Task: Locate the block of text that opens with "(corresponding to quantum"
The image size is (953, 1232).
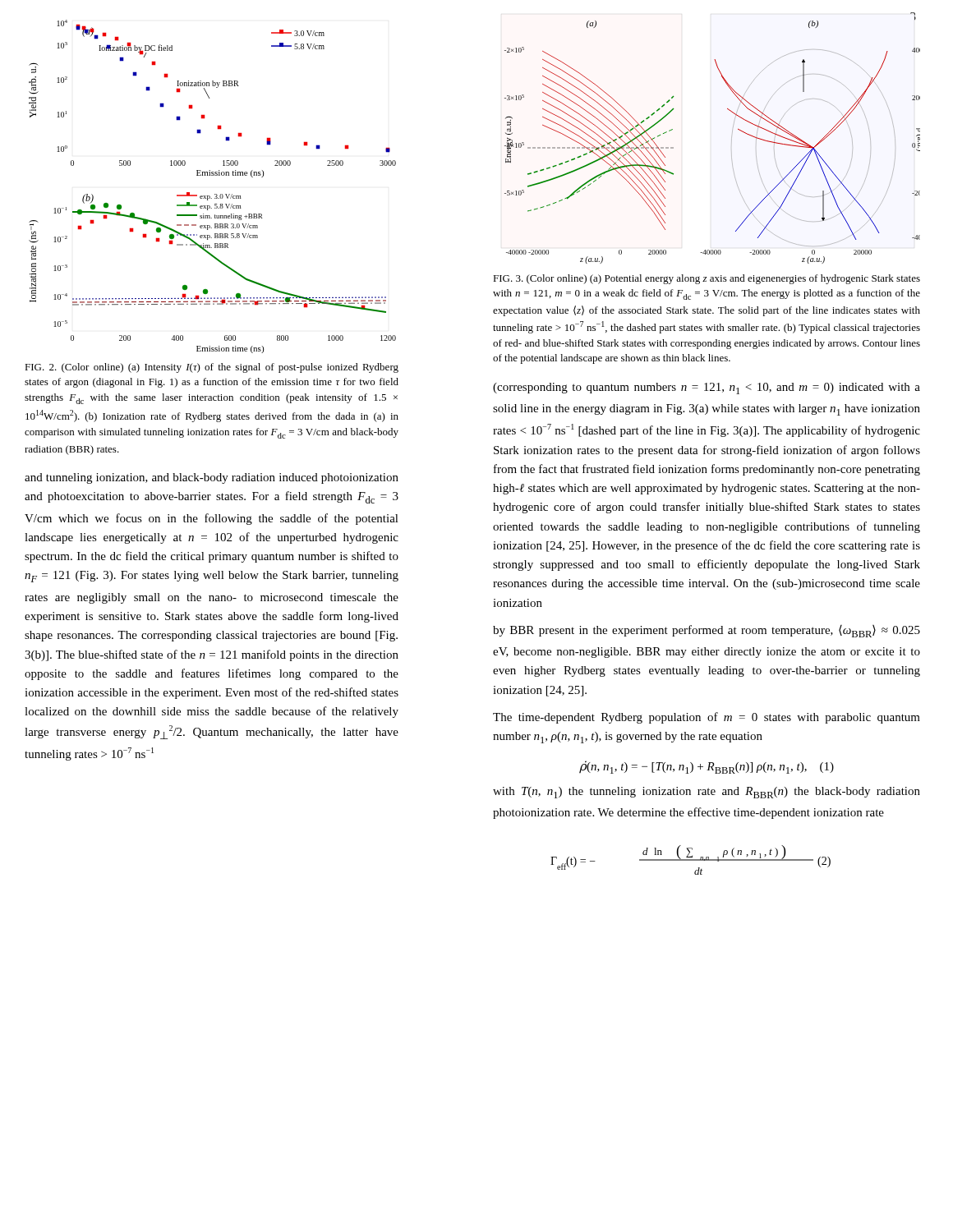Action: tap(707, 495)
